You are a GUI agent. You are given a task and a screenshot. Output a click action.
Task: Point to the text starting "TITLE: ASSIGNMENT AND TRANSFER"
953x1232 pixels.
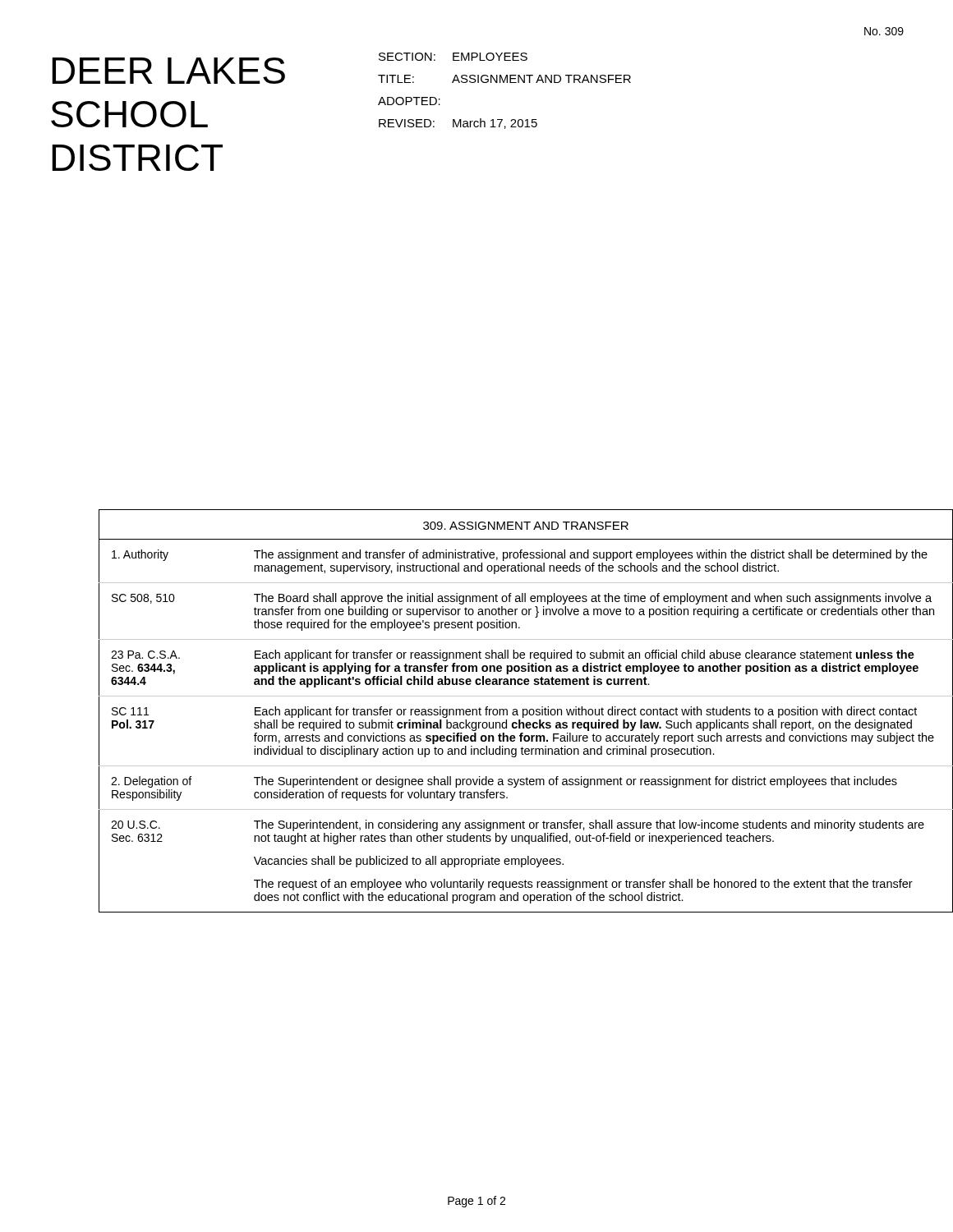click(505, 78)
